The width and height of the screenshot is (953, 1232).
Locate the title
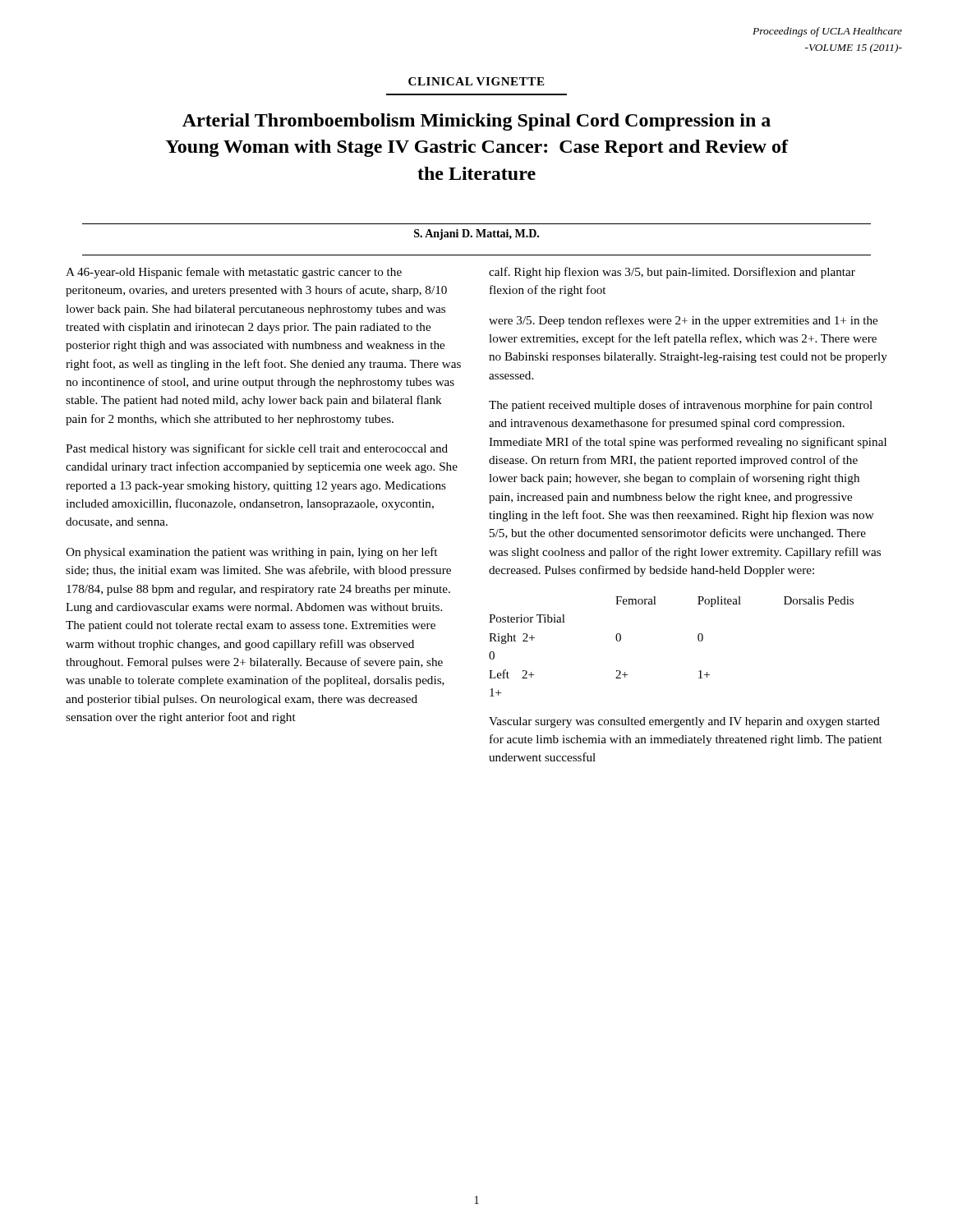476,147
